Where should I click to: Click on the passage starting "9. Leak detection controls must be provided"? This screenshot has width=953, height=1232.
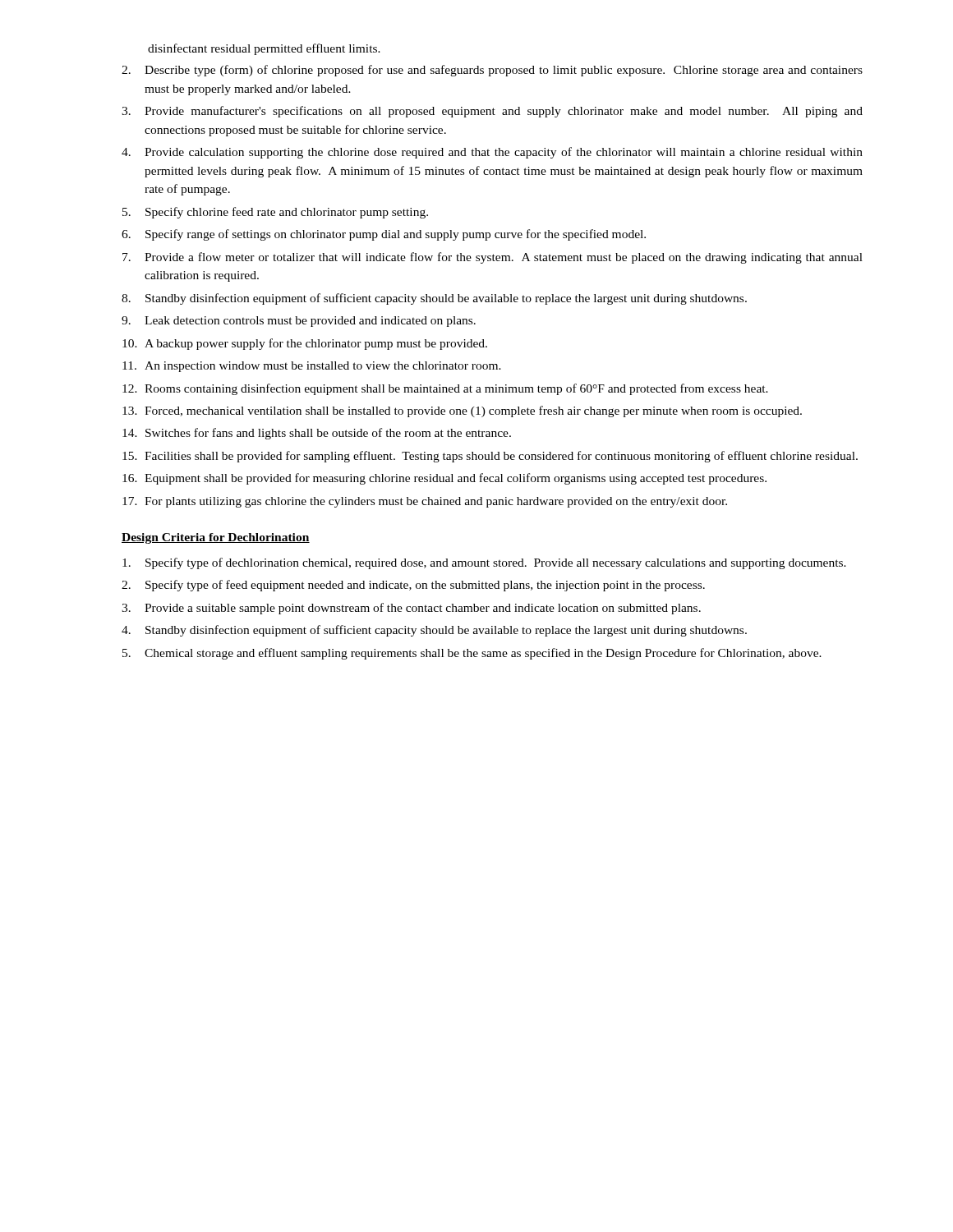click(x=299, y=322)
